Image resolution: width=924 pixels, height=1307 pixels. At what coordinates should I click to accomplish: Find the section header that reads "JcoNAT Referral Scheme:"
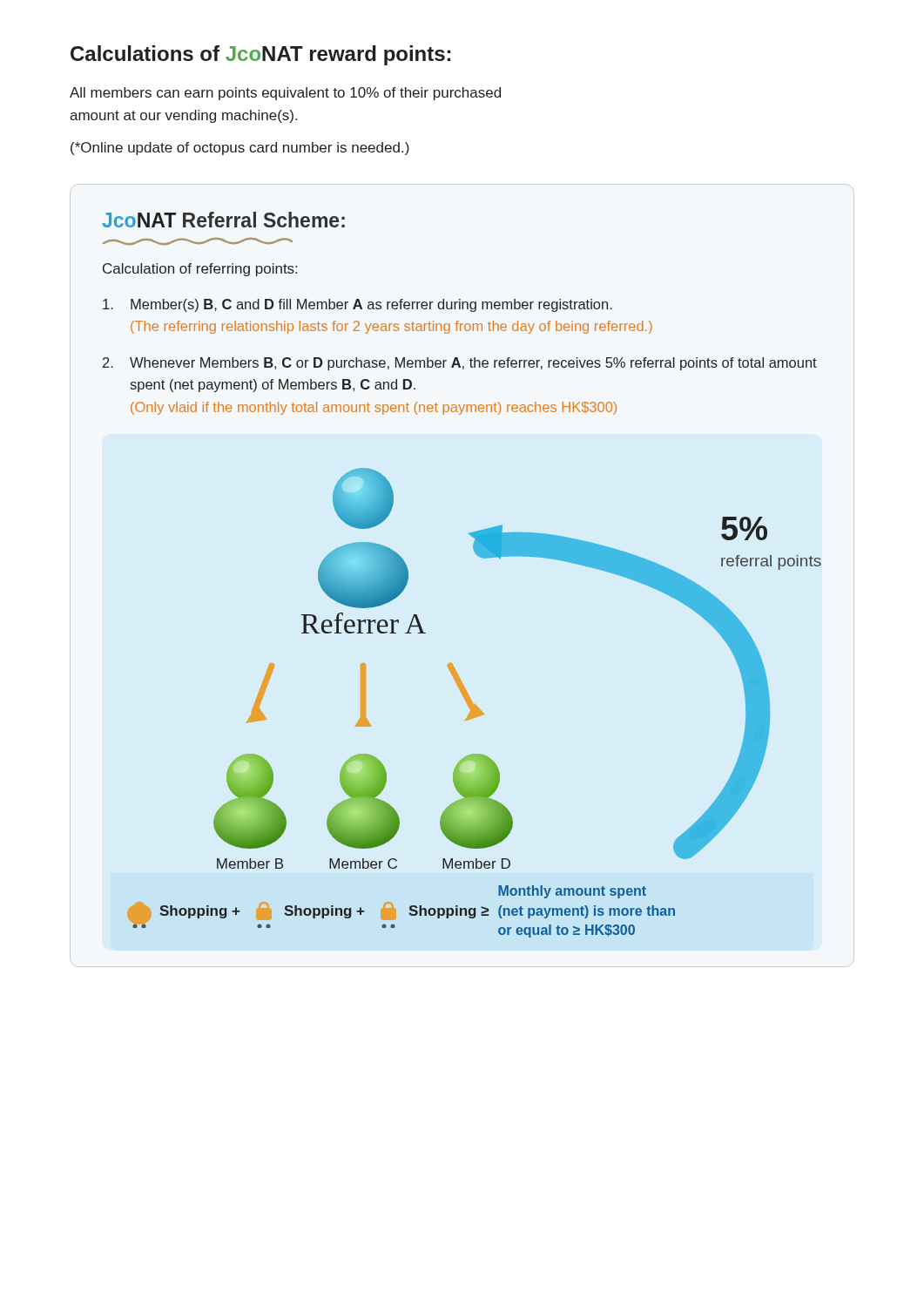(x=224, y=220)
